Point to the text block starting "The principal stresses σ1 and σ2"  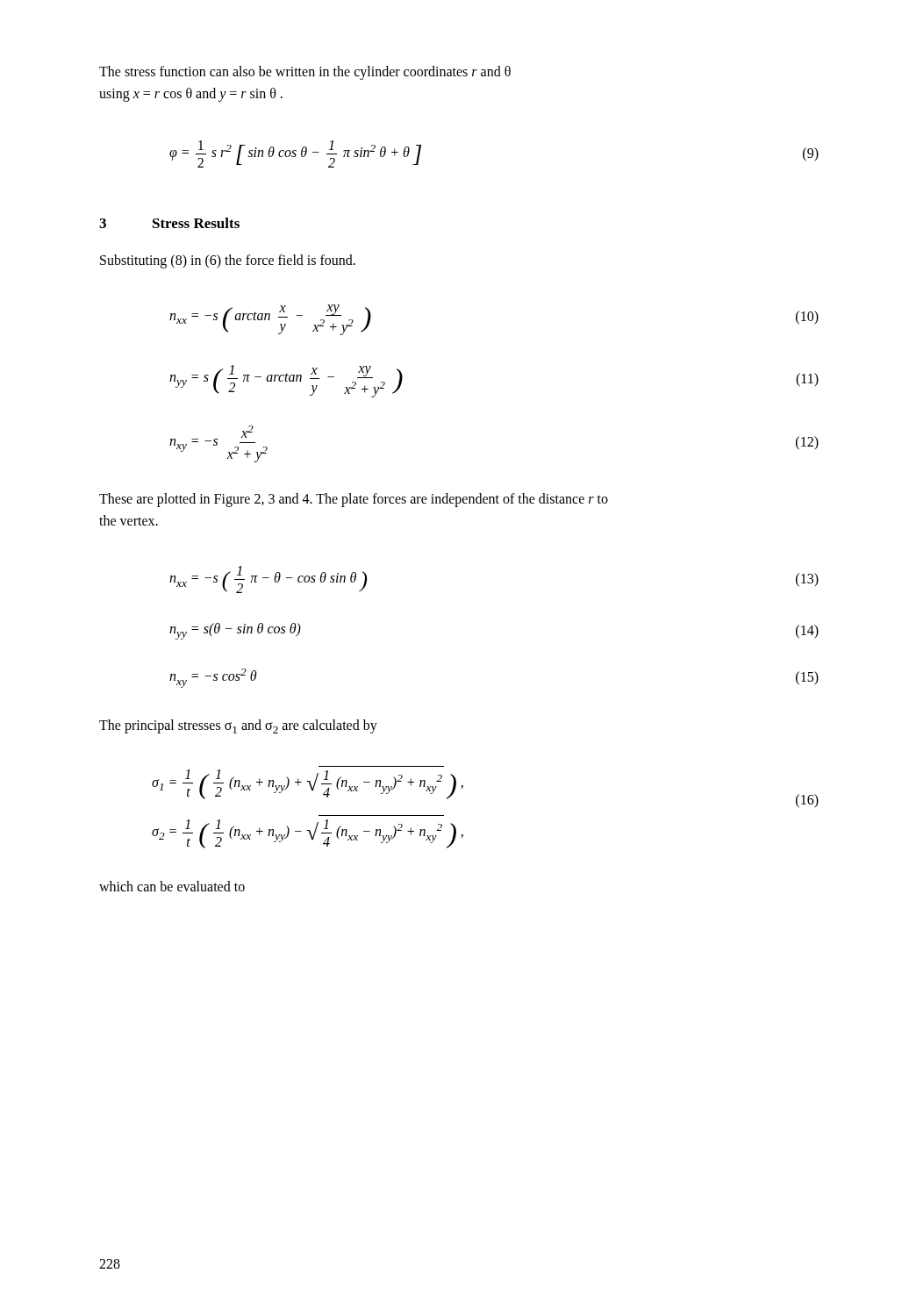click(x=238, y=727)
